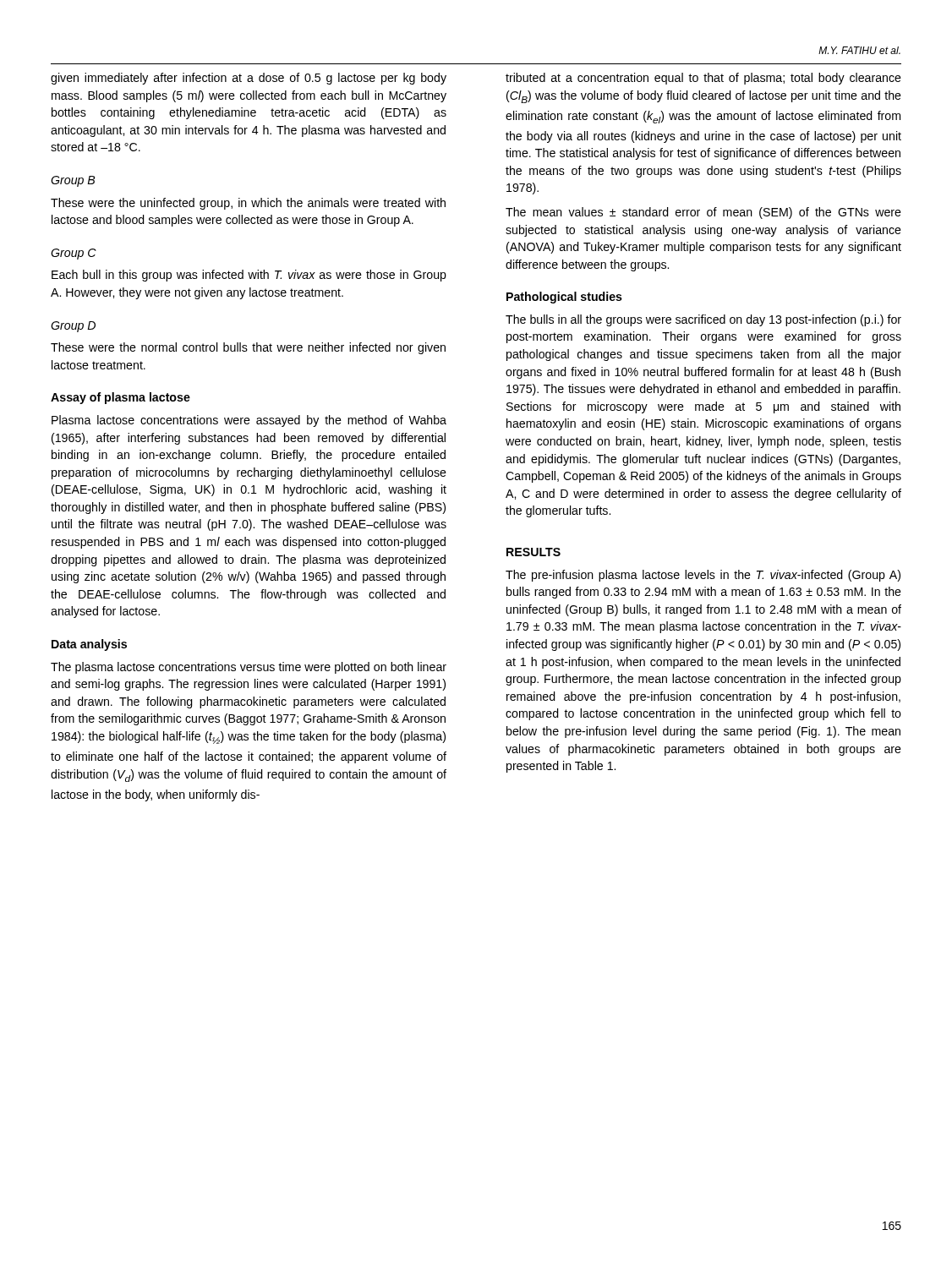The width and height of the screenshot is (952, 1268).
Task: Navigate to the passage starting "Data analysis"
Action: click(x=89, y=644)
